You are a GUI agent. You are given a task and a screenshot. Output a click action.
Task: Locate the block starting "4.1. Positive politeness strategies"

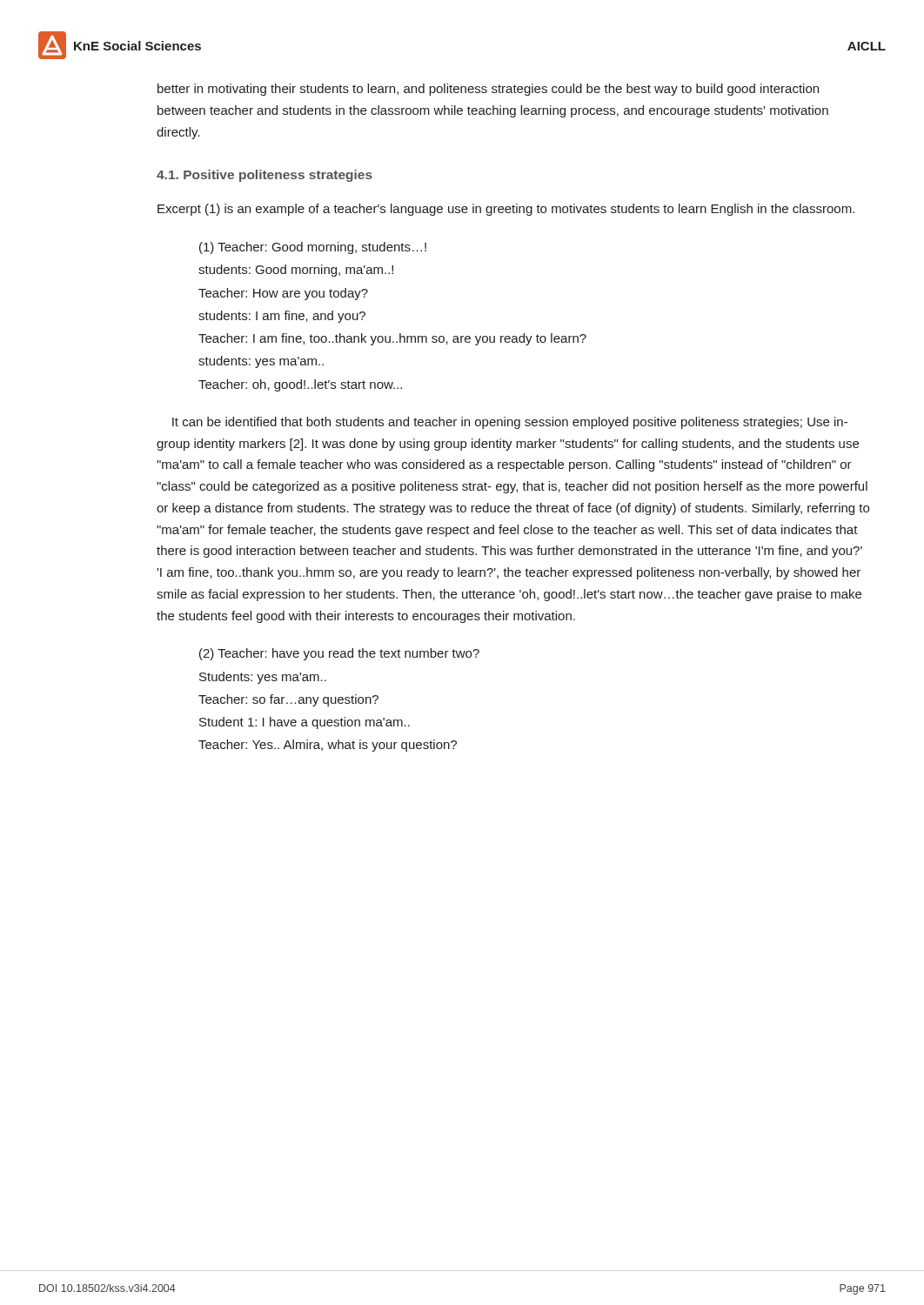point(265,175)
